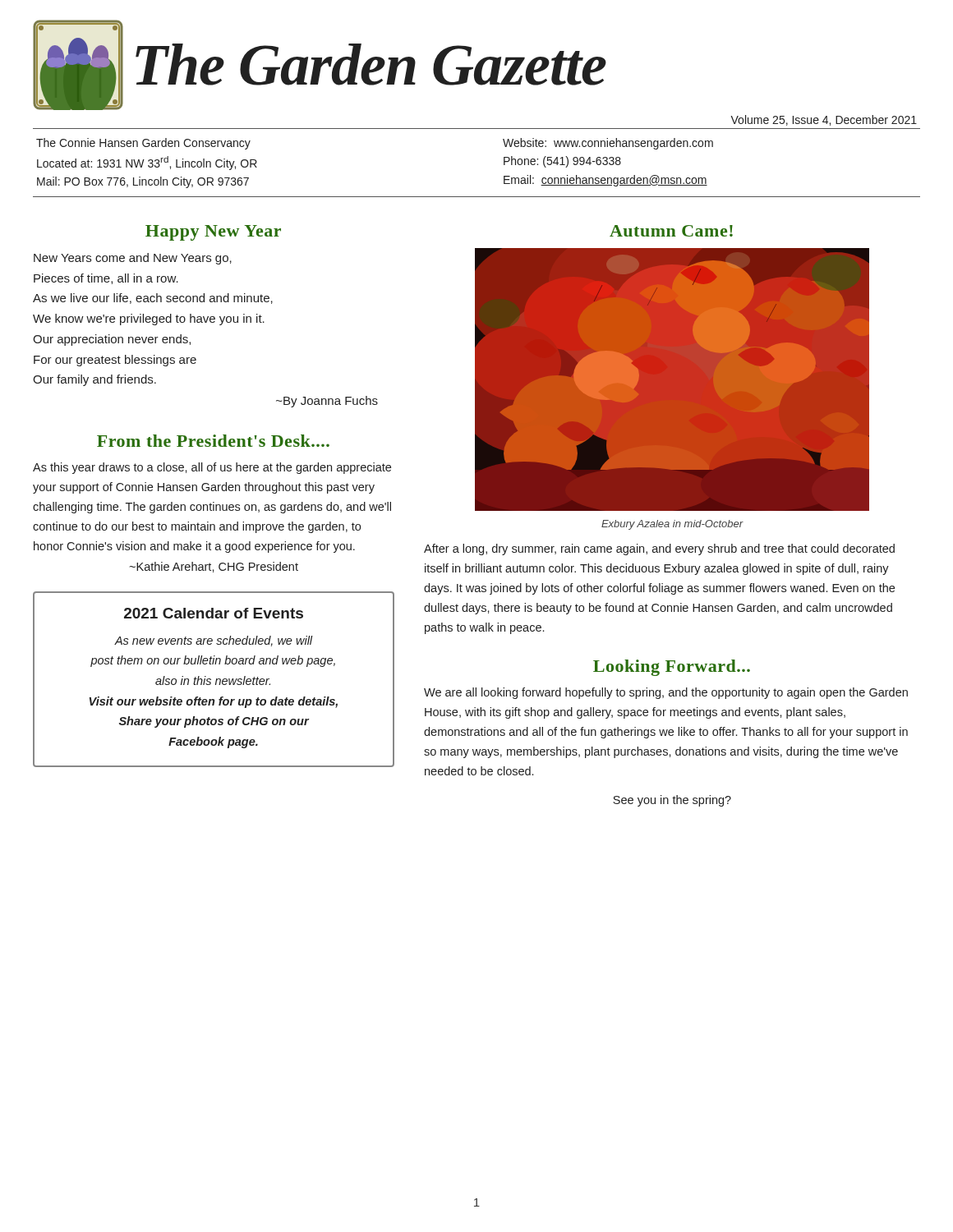The height and width of the screenshot is (1232, 953).
Task: Locate the block of text that opens with "The Connie Hansen Garden Conservancy"
Action: tap(147, 162)
